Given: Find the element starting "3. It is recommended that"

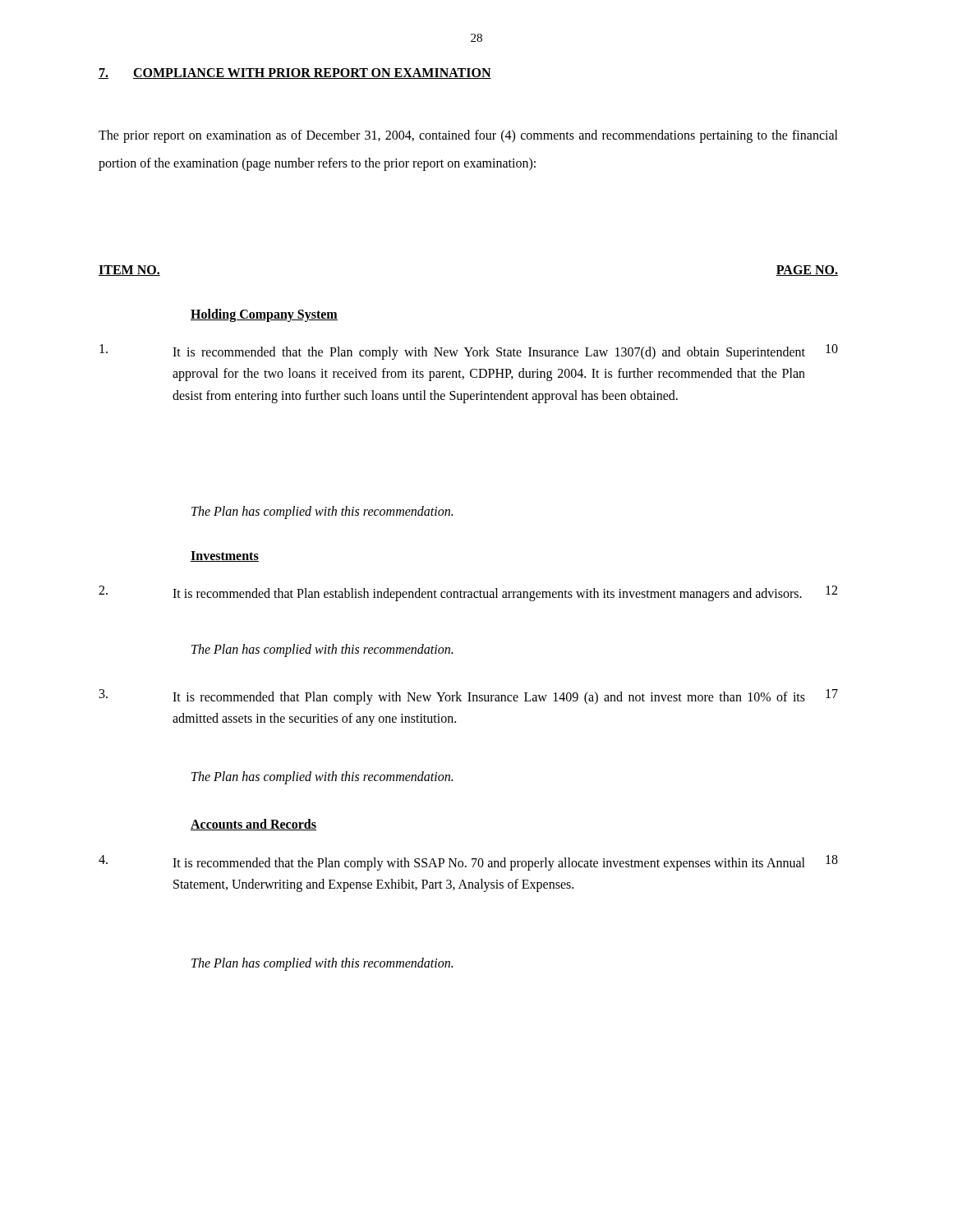Looking at the screenshot, I should 468,708.
